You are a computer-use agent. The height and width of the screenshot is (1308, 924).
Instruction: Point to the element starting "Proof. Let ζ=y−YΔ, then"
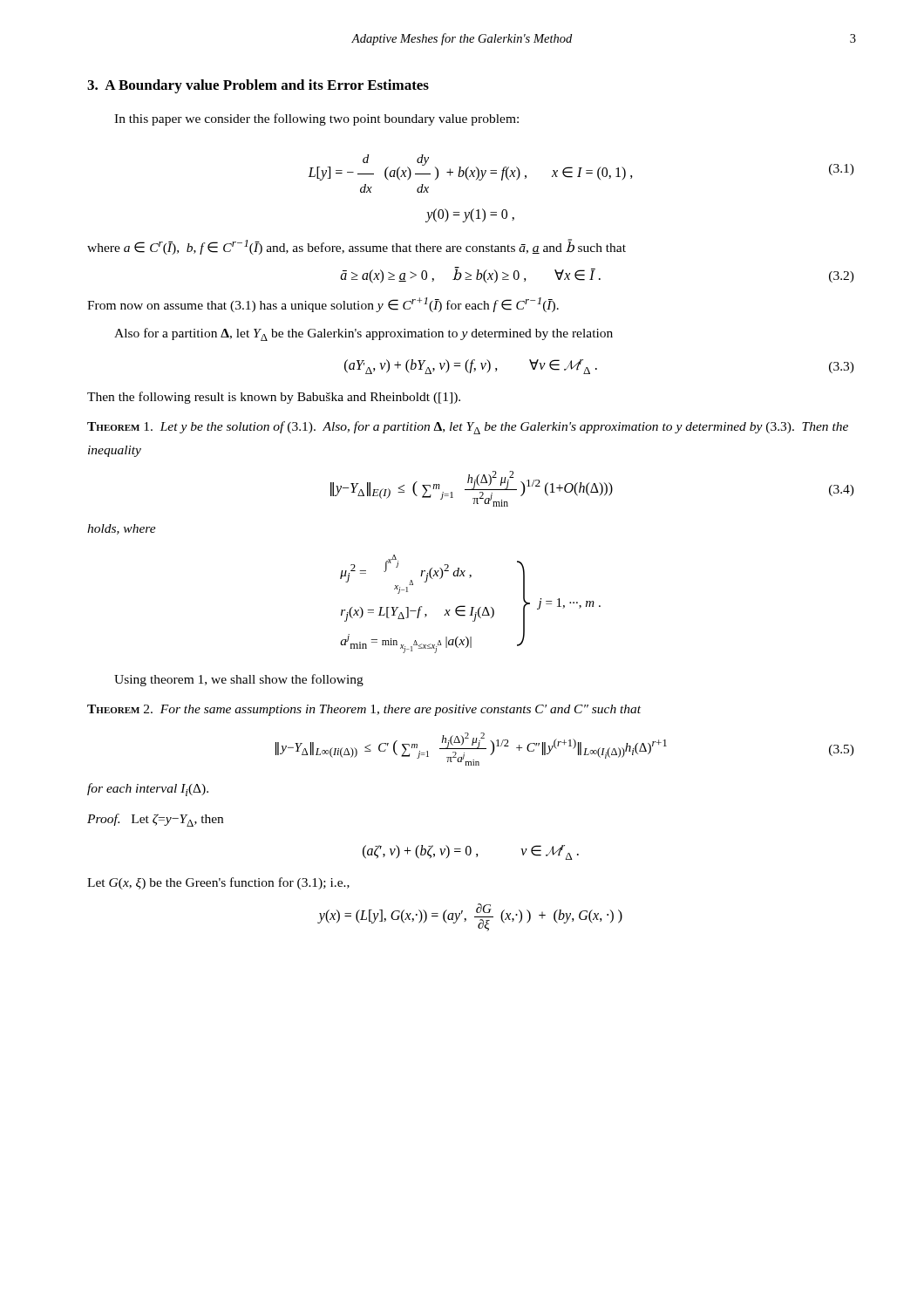click(156, 820)
